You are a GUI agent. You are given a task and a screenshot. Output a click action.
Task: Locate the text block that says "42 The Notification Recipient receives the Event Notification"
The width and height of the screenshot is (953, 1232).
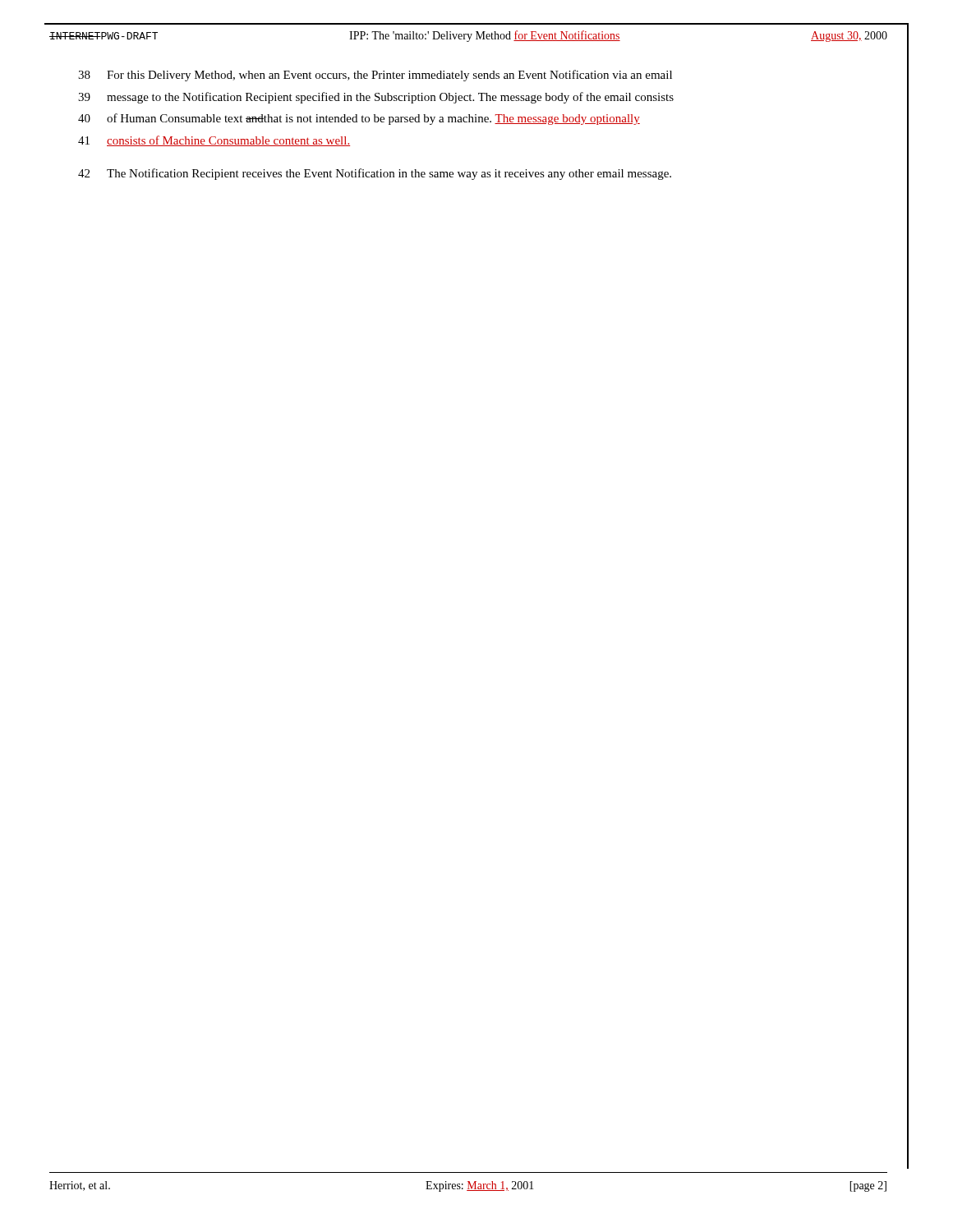[x=468, y=173]
